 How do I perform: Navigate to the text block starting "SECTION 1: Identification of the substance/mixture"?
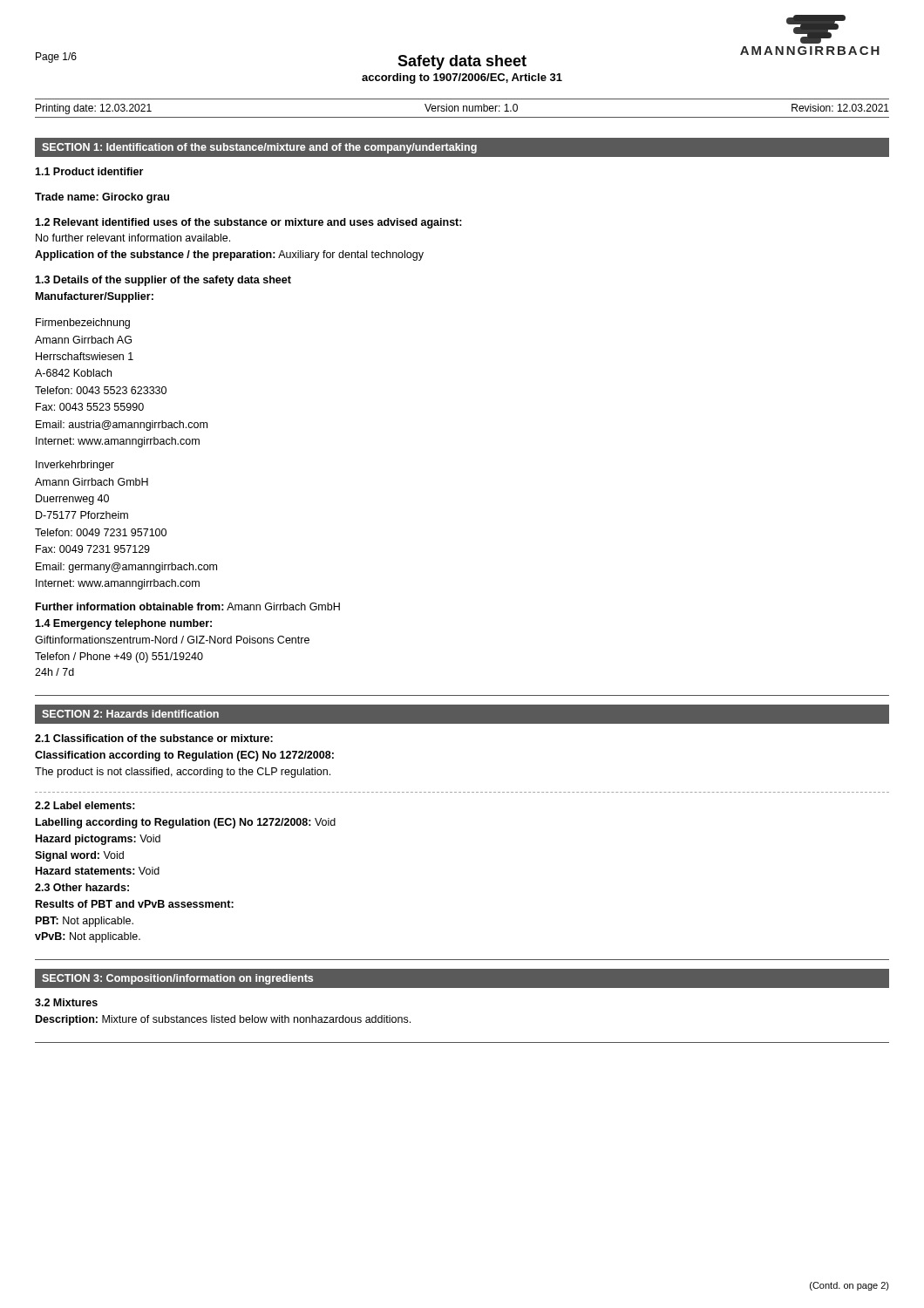coord(260,147)
